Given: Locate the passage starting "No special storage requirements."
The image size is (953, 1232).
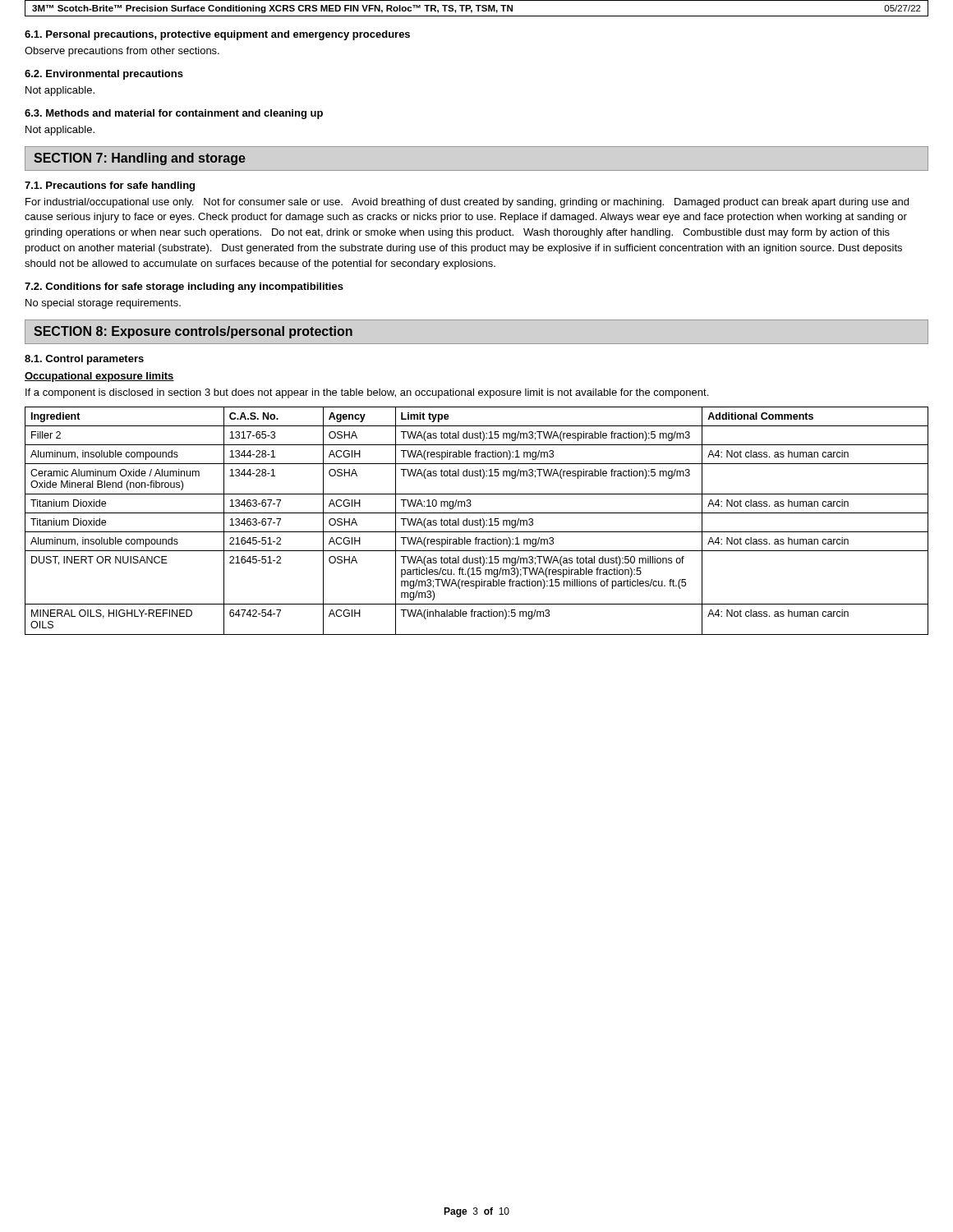Looking at the screenshot, I should (103, 302).
